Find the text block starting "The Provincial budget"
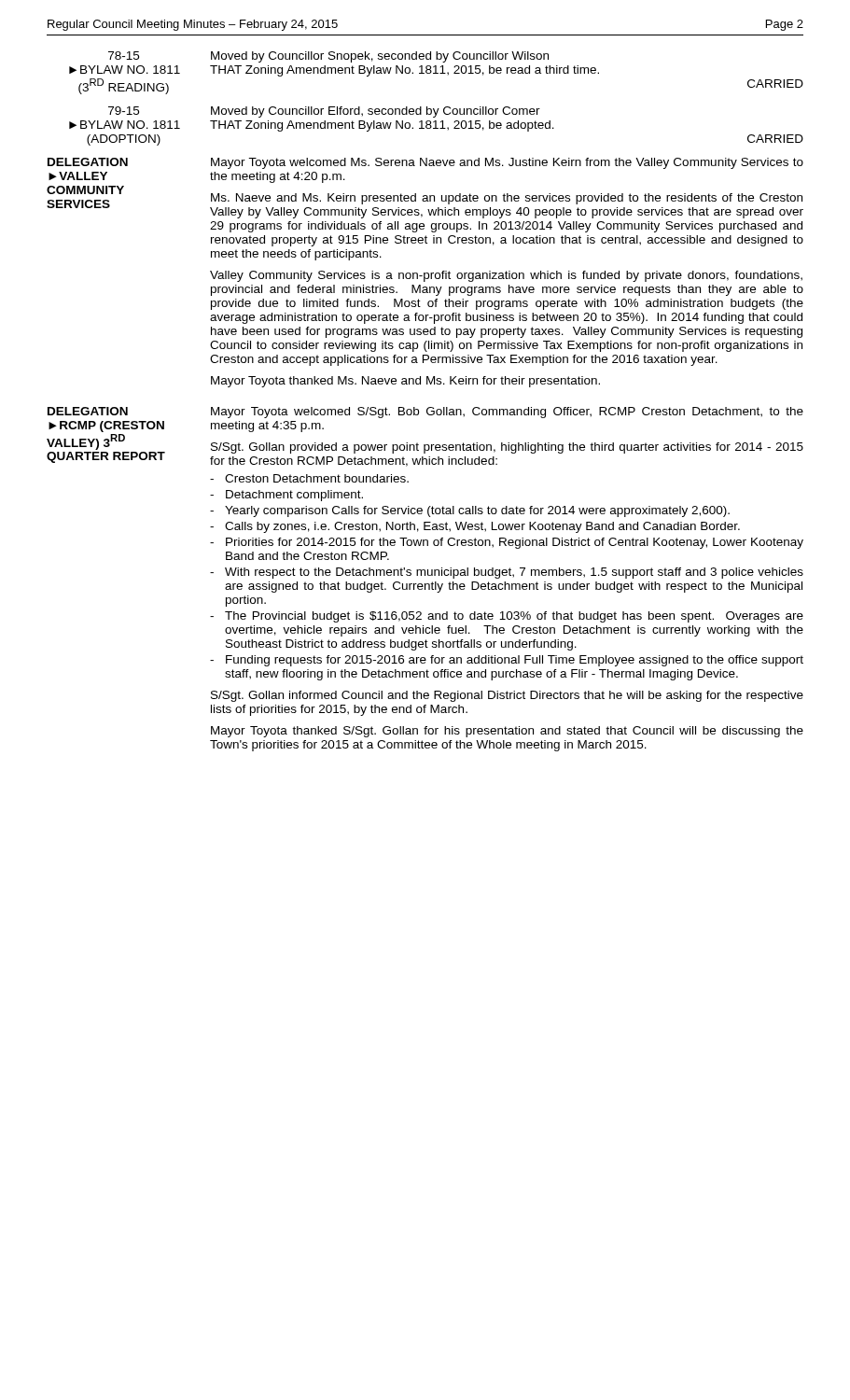This screenshot has width=850, height=1400. (x=507, y=629)
